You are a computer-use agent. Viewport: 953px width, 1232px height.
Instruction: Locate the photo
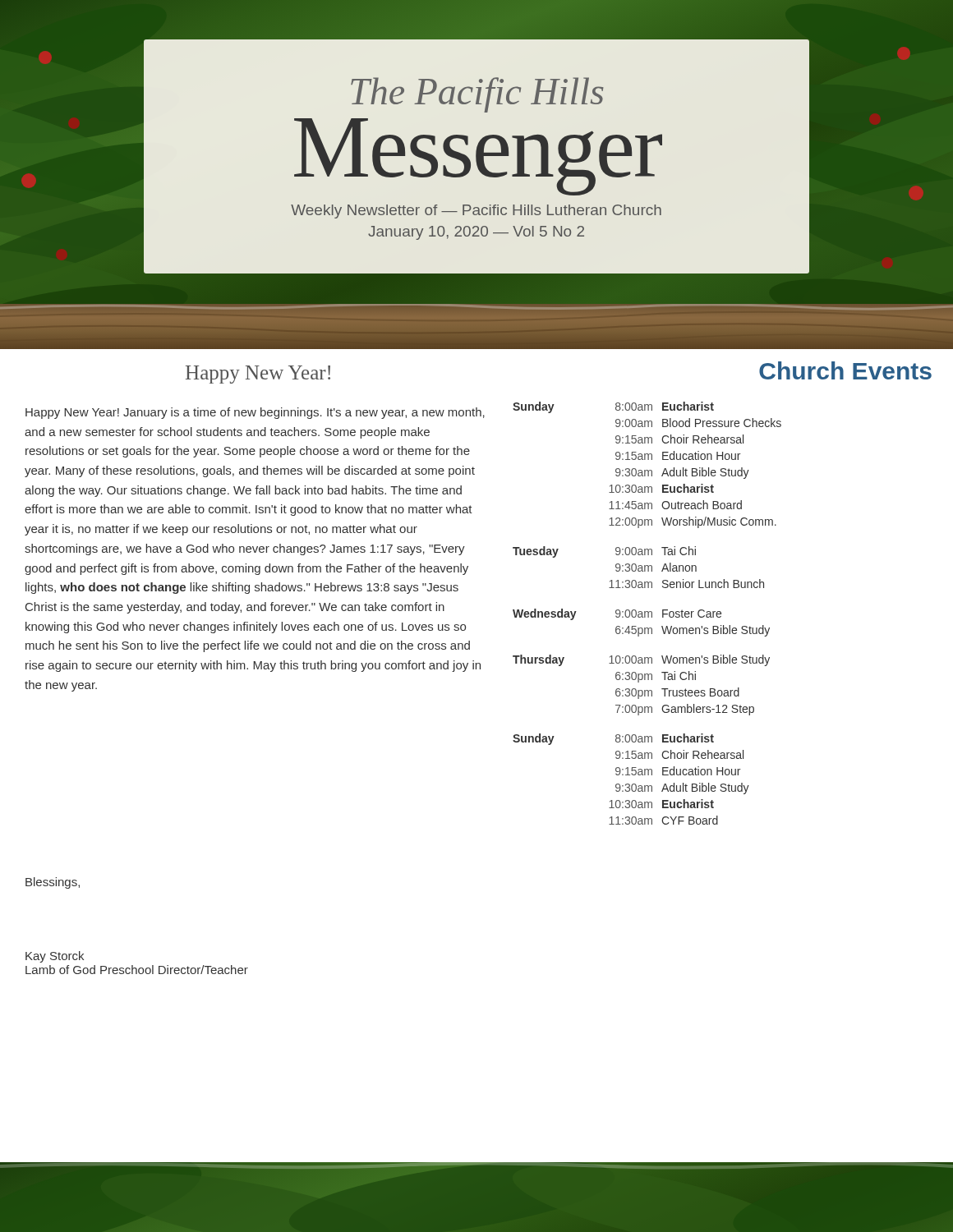coord(476,175)
